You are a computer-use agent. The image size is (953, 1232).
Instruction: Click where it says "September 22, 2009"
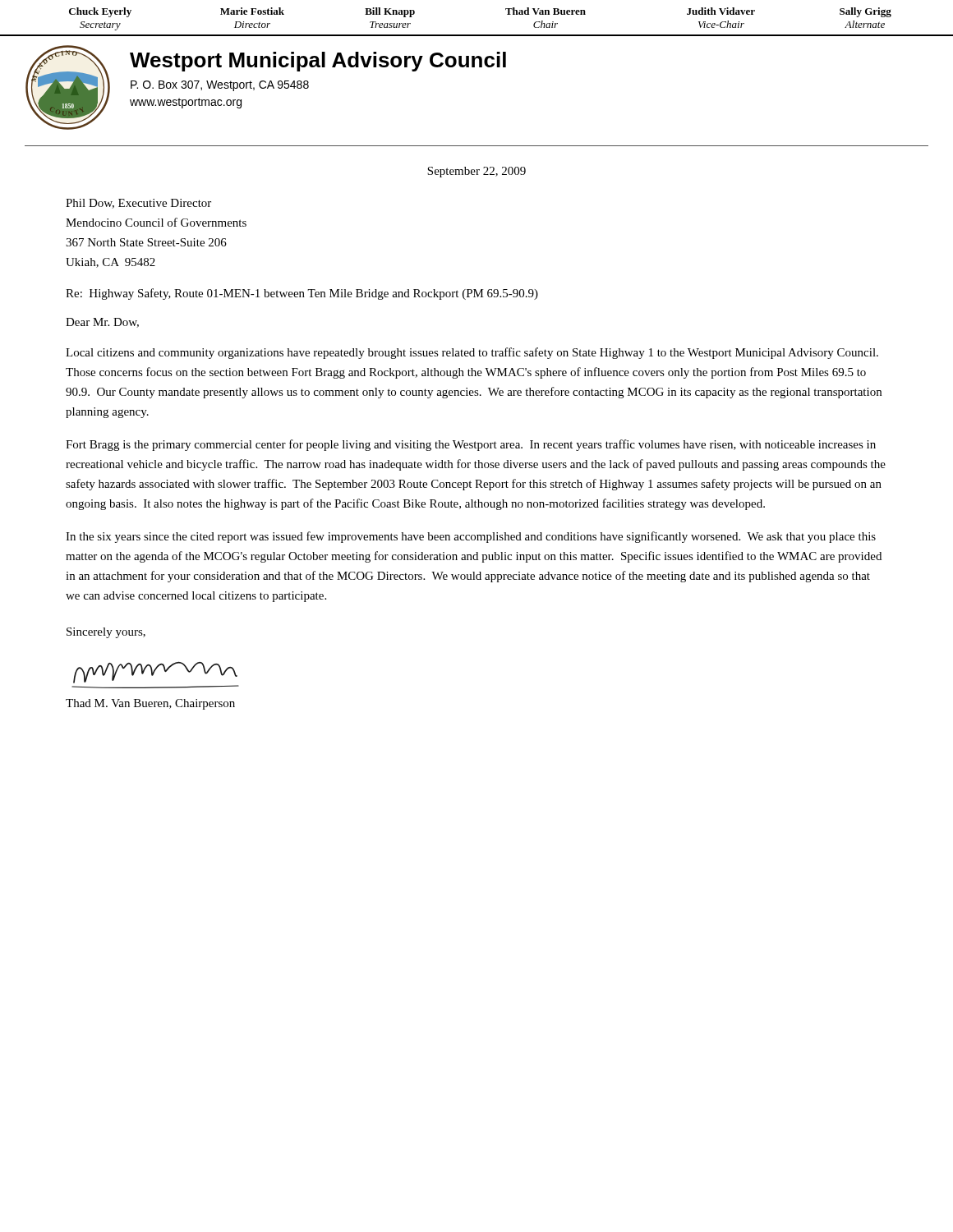(476, 171)
